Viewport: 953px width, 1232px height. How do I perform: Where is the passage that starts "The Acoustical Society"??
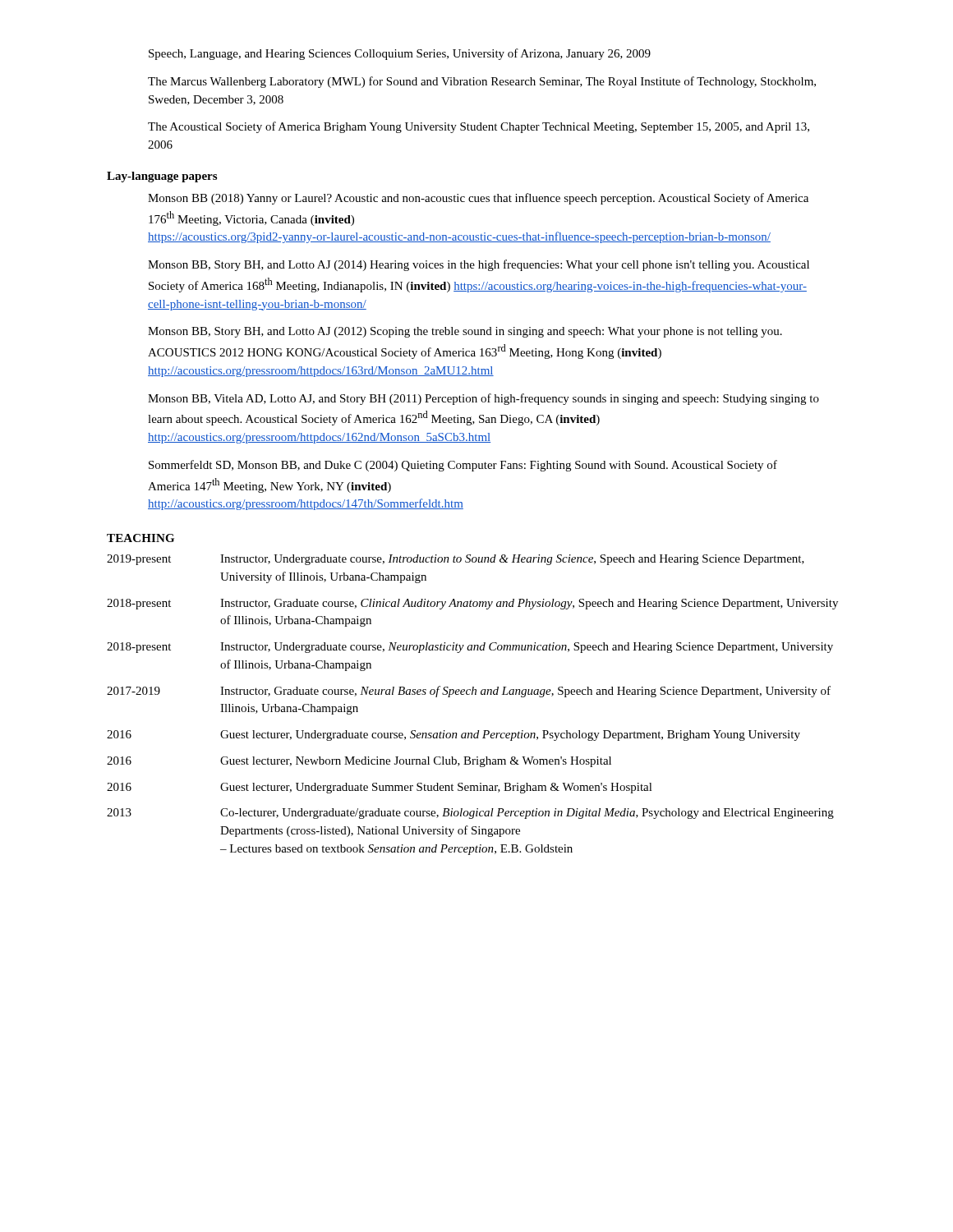click(485, 136)
